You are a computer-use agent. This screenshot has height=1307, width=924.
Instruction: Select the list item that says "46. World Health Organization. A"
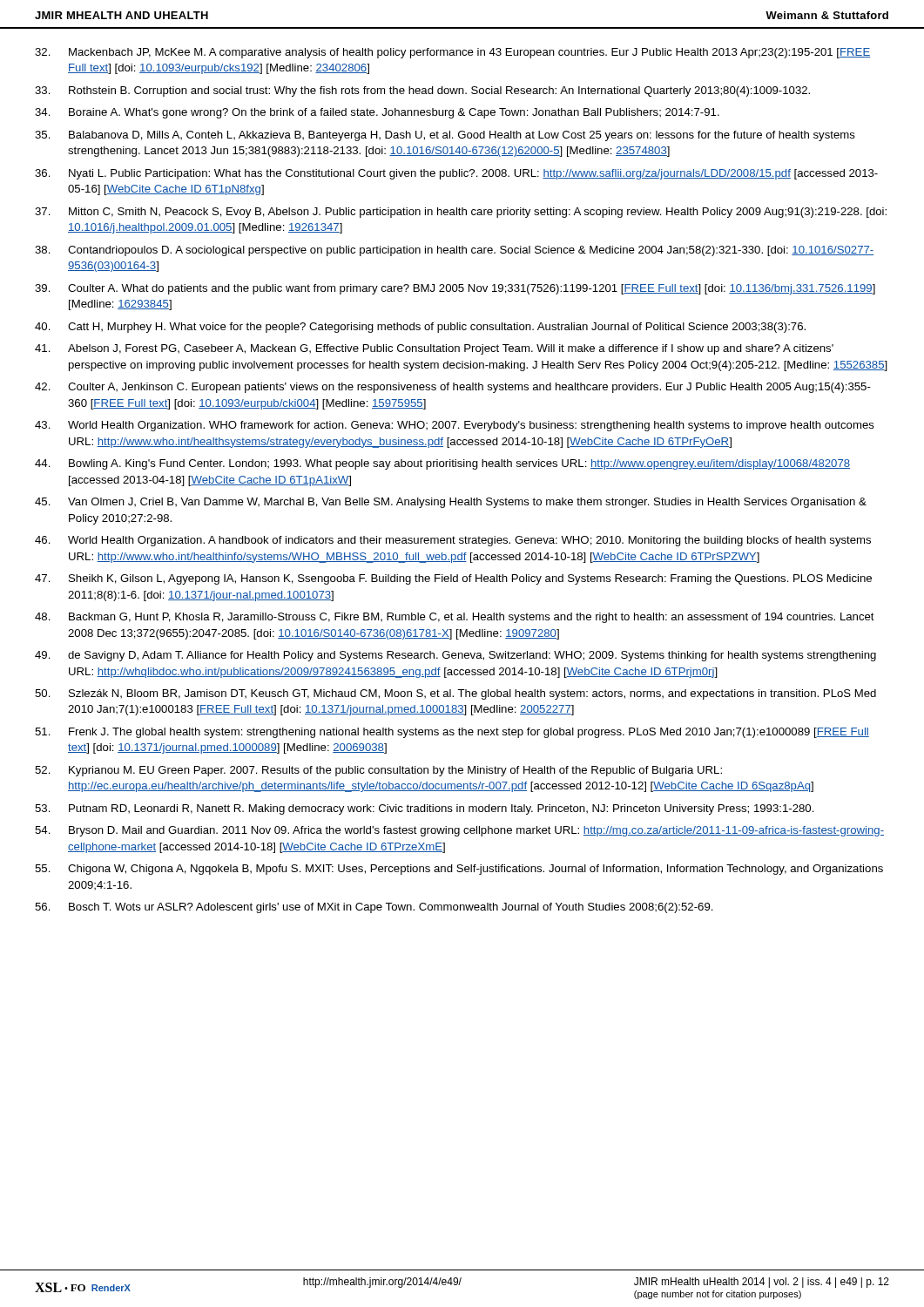pos(462,549)
